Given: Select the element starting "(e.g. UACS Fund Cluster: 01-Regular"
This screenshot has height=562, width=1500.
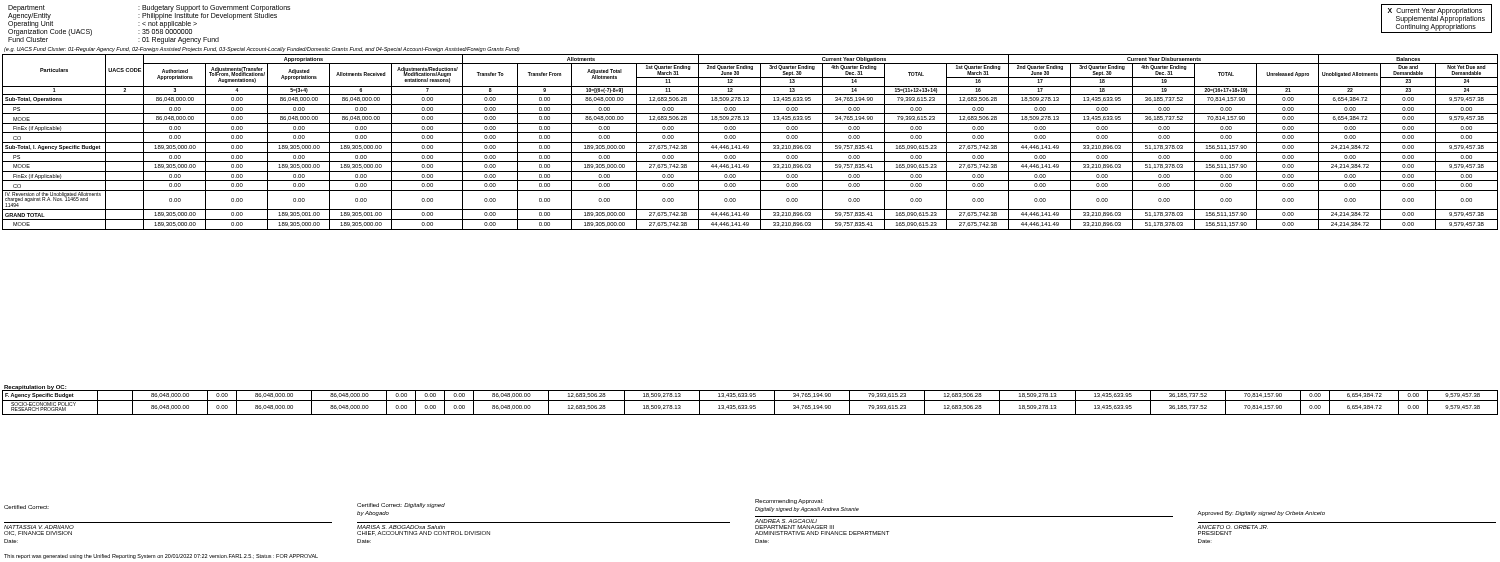Looking at the screenshot, I should coord(262,49).
